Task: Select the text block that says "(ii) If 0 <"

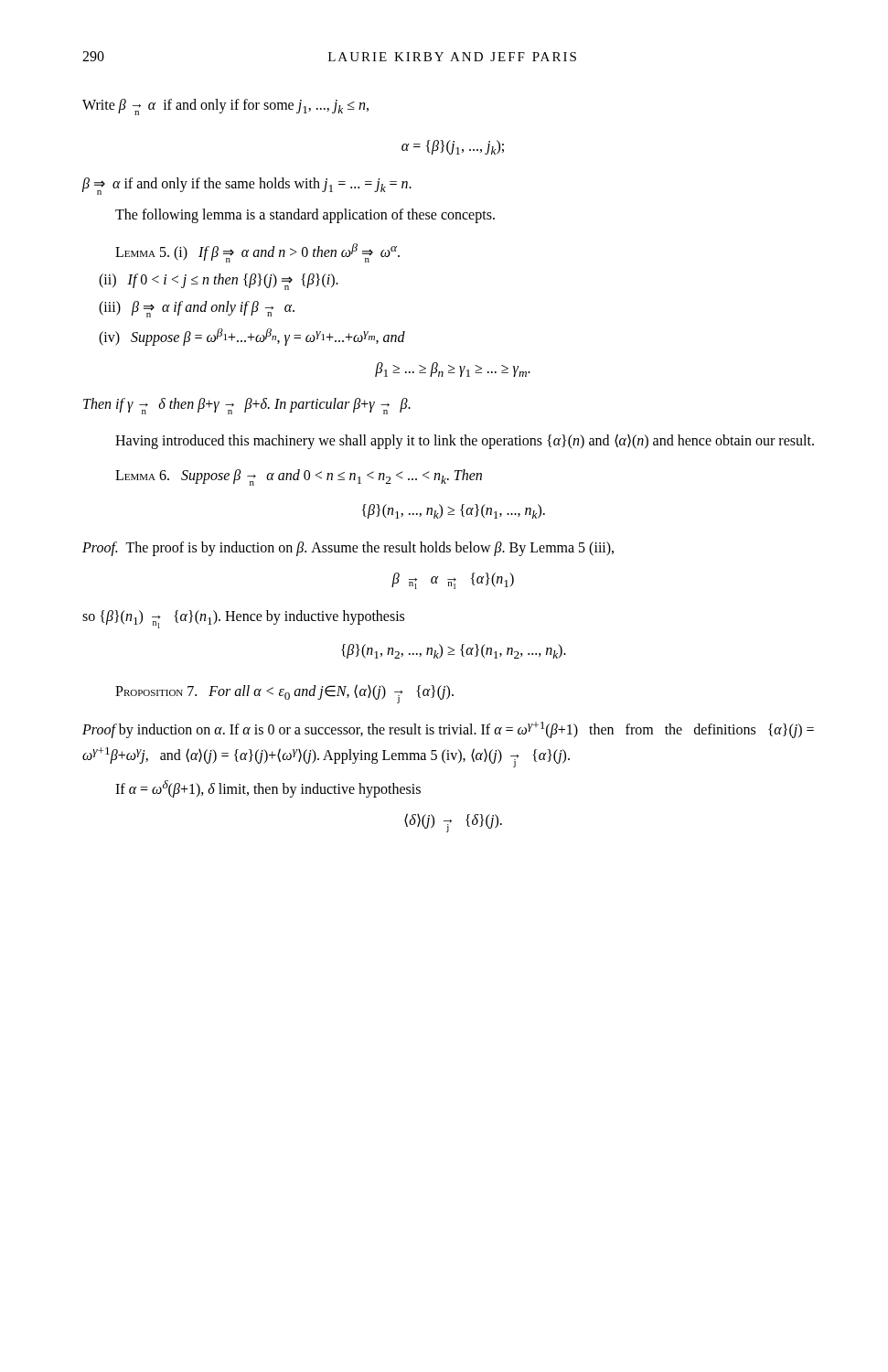Action: (x=219, y=280)
